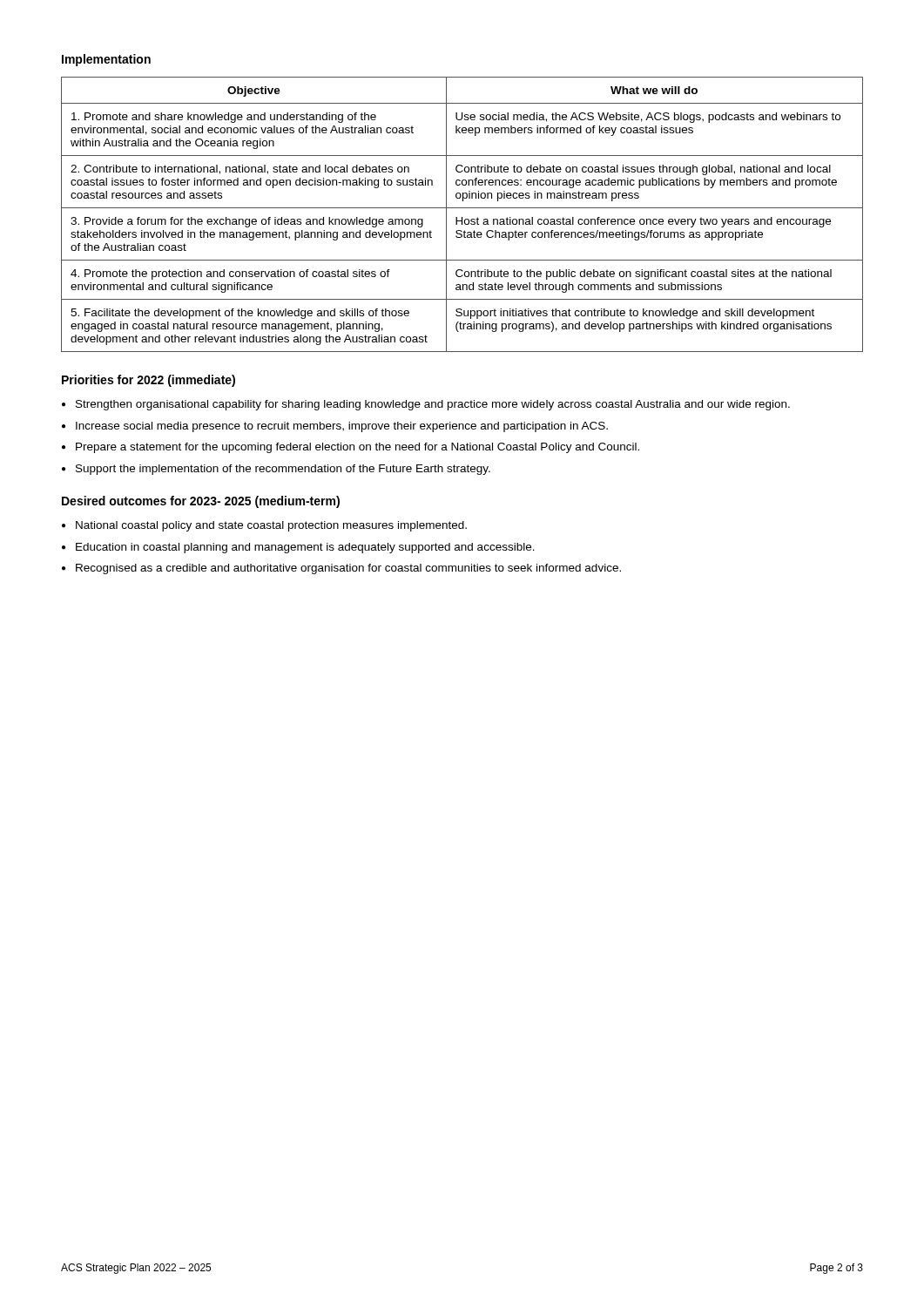Where is the passage that starts "Recognised as a credible and"?
Image resolution: width=924 pixels, height=1307 pixels.
click(x=348, y=568)
